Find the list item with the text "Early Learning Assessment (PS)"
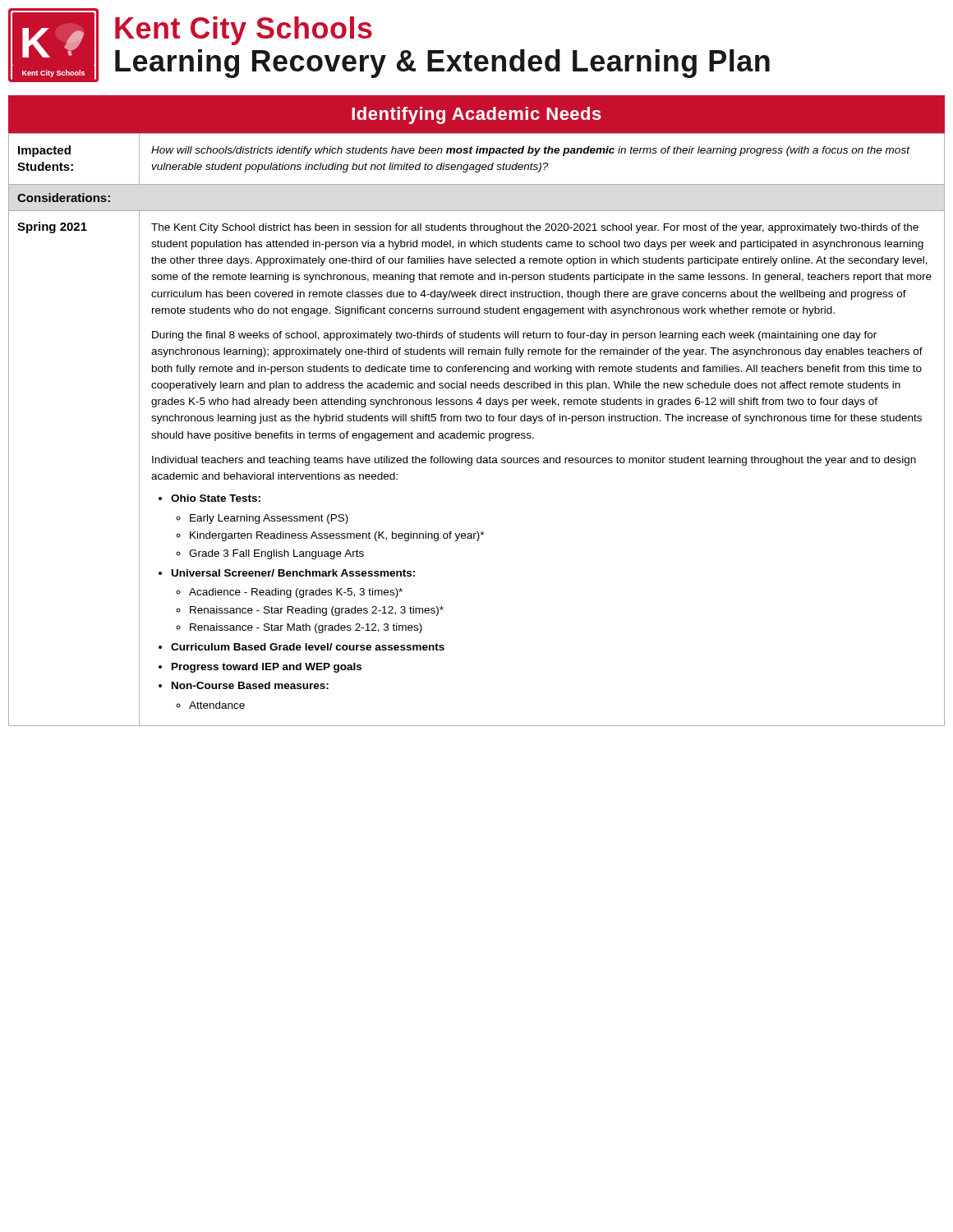Screen dimensions: 1232x953 269,519
